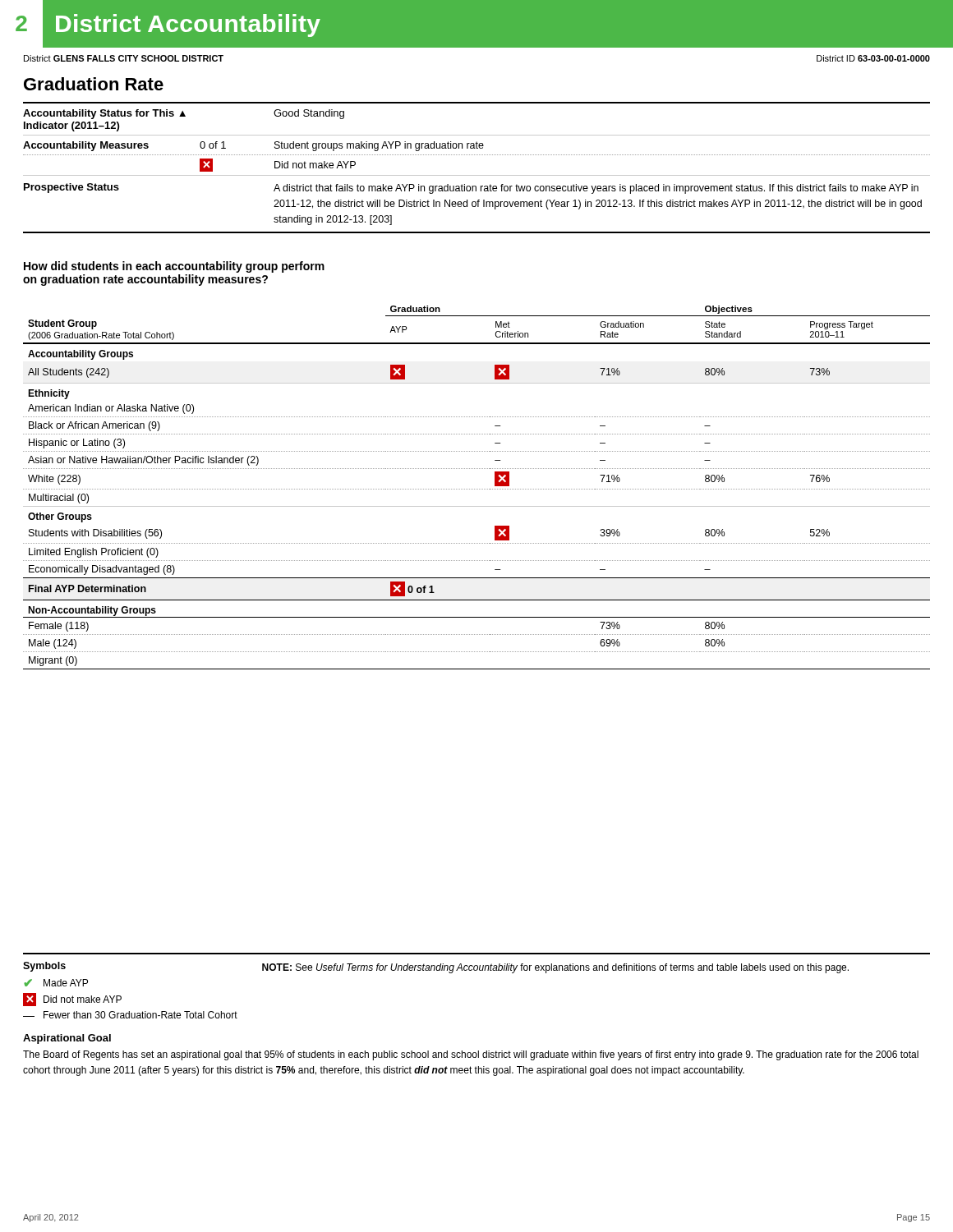Point to the section header beginning "How did students in each accountability group perform"
Screen dimensions: 1232x953
pyautogui.click(x=174, y=267)
